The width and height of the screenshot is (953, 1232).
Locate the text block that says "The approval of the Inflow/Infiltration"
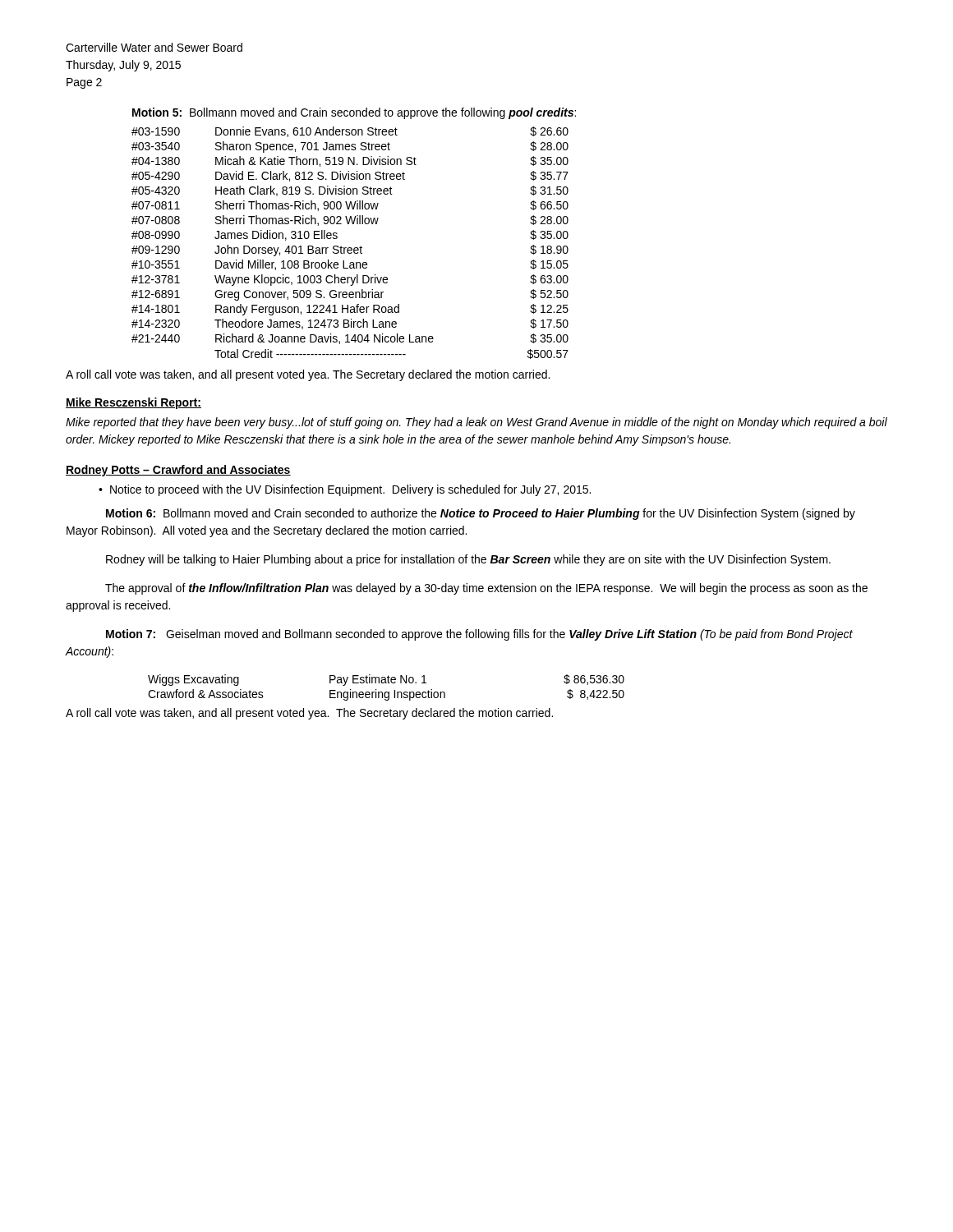pyautogui.click(x=467, y=597)
